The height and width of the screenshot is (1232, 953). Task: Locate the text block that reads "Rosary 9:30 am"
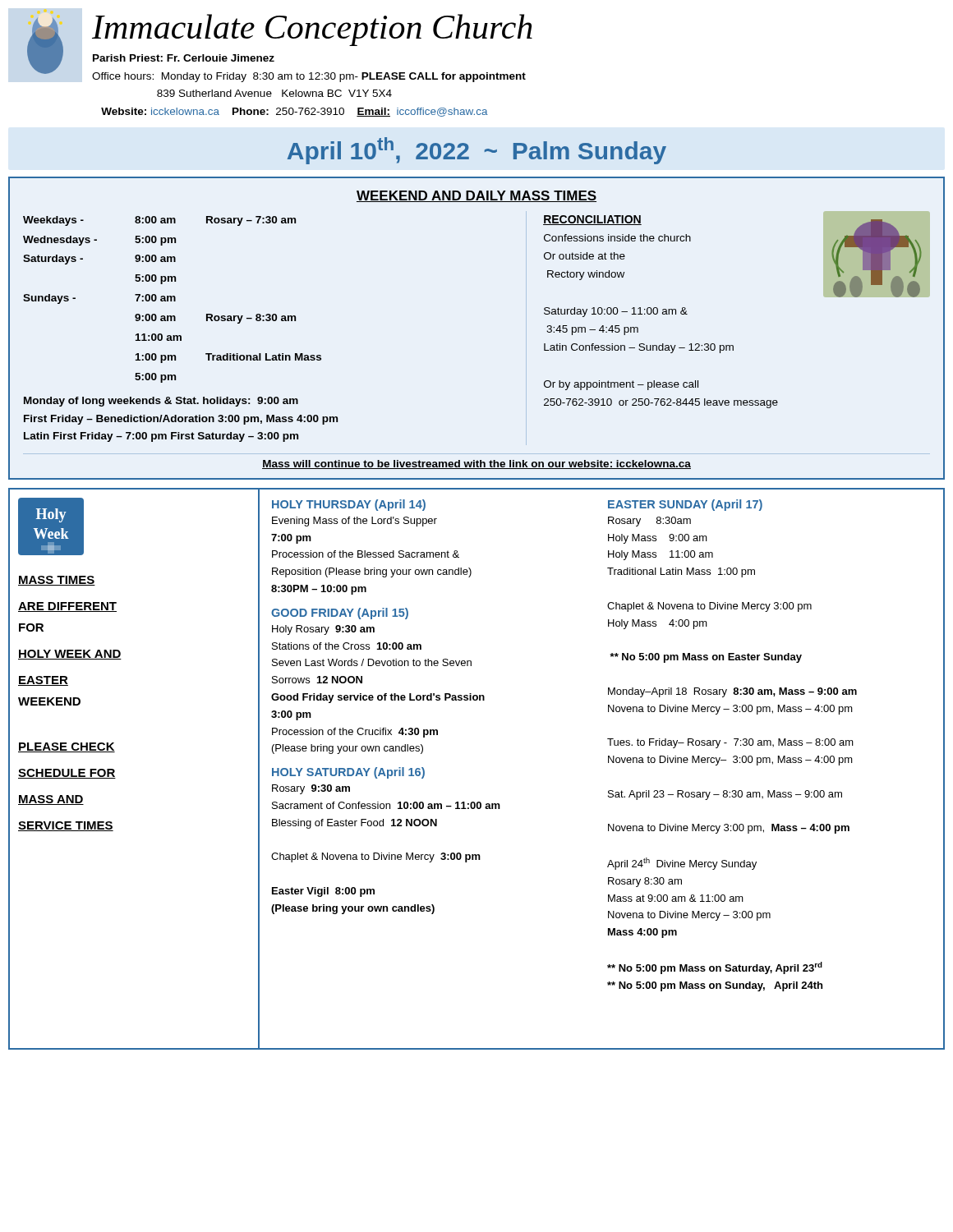point(386,848)
